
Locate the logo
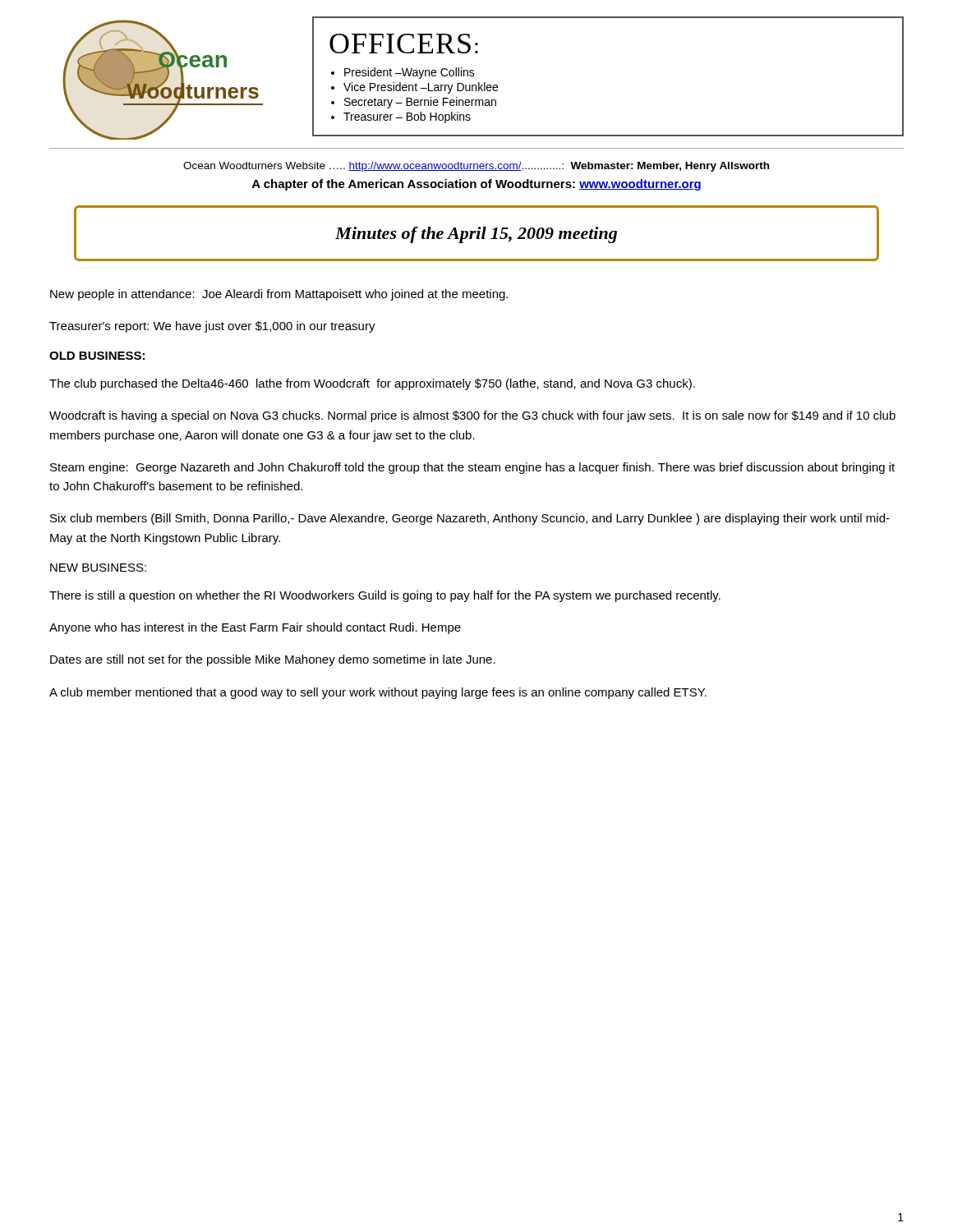pyautogui.click(x=164, y=78)
